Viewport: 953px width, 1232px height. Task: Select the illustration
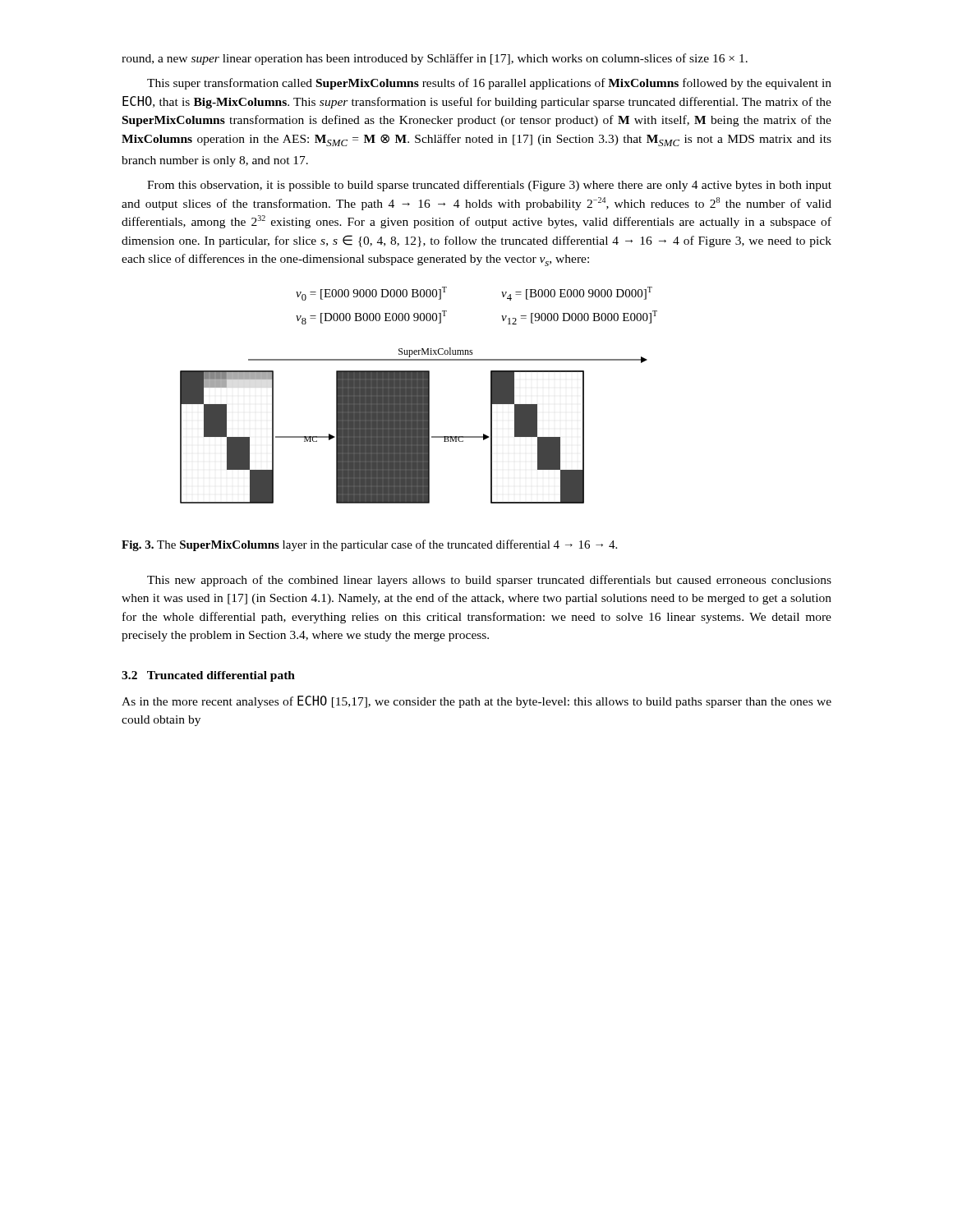click(476, 434)
